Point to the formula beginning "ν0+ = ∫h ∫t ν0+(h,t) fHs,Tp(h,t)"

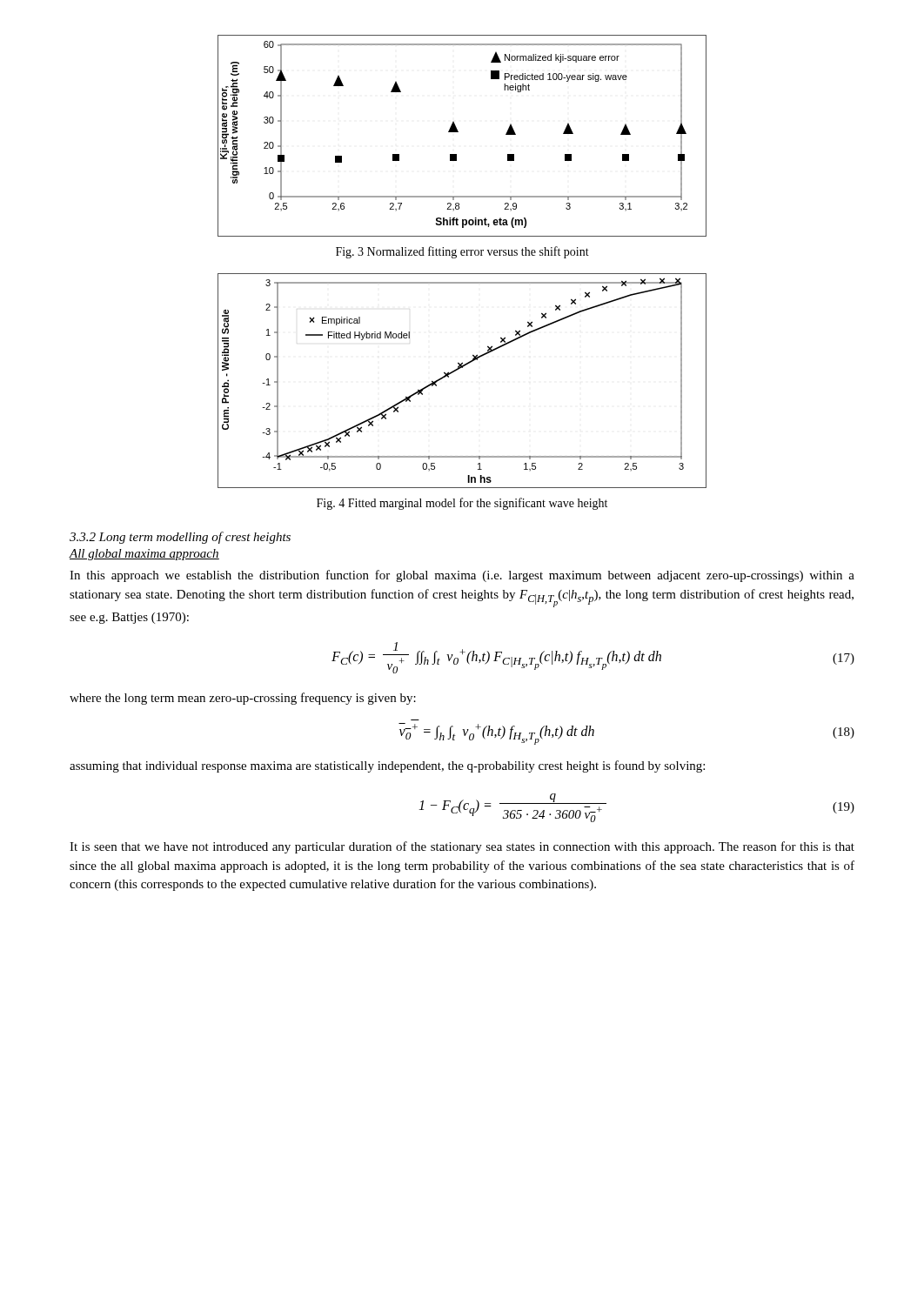pyautogui.click(x=503, y=734)
